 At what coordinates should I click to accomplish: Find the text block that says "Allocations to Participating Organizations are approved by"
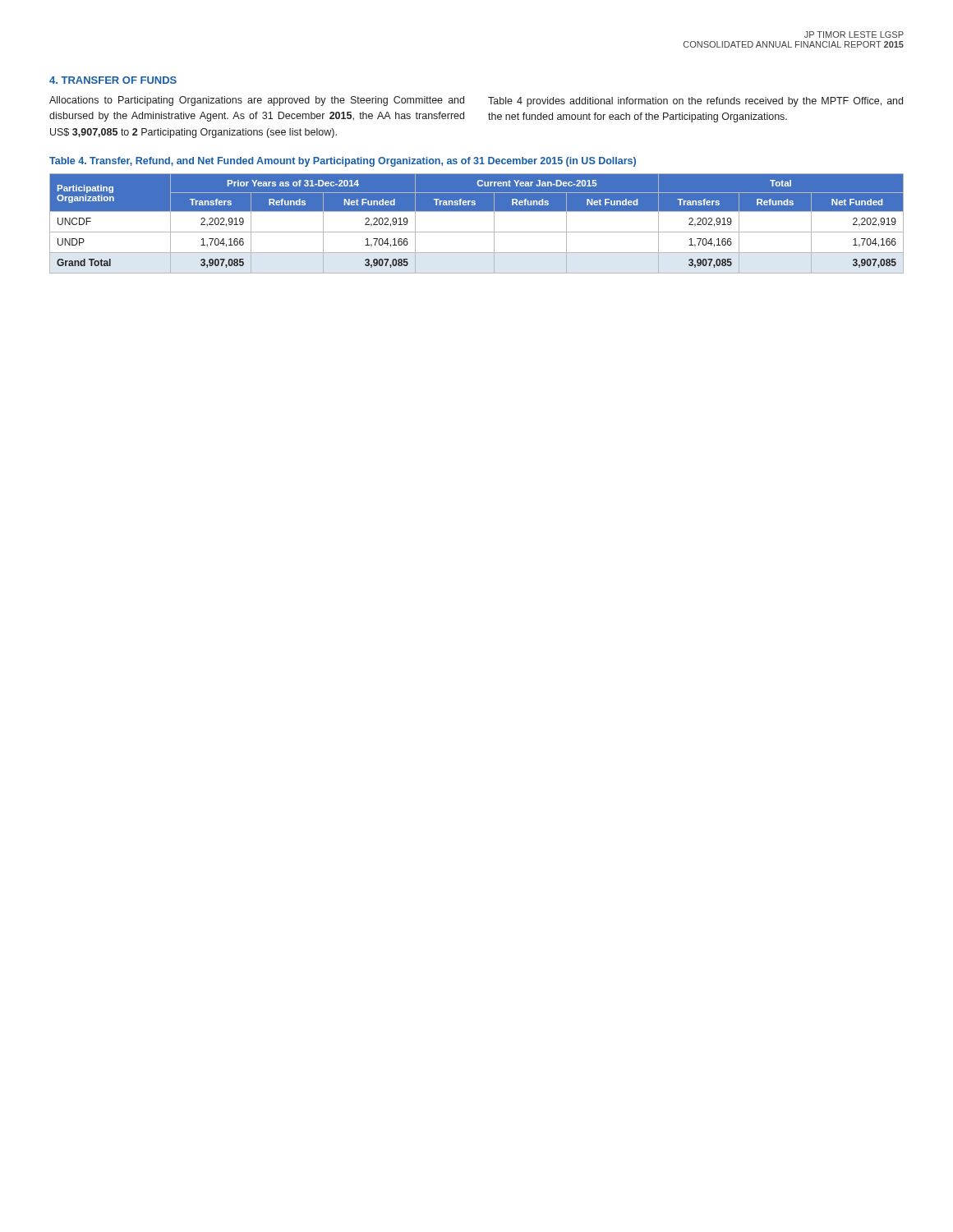tap(257, 116)
